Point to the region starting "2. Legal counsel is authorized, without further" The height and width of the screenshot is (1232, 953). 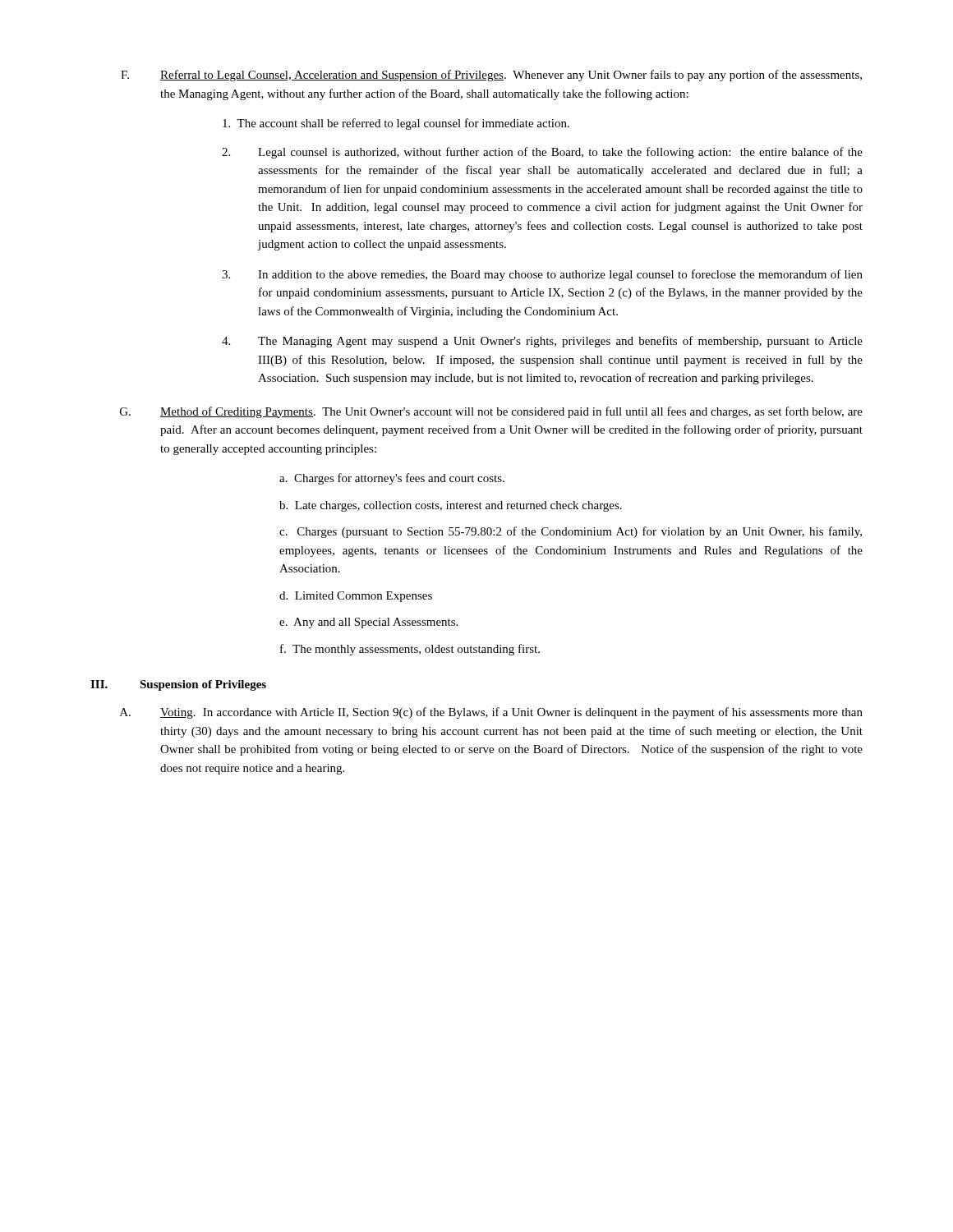click(x=509, y=198)
